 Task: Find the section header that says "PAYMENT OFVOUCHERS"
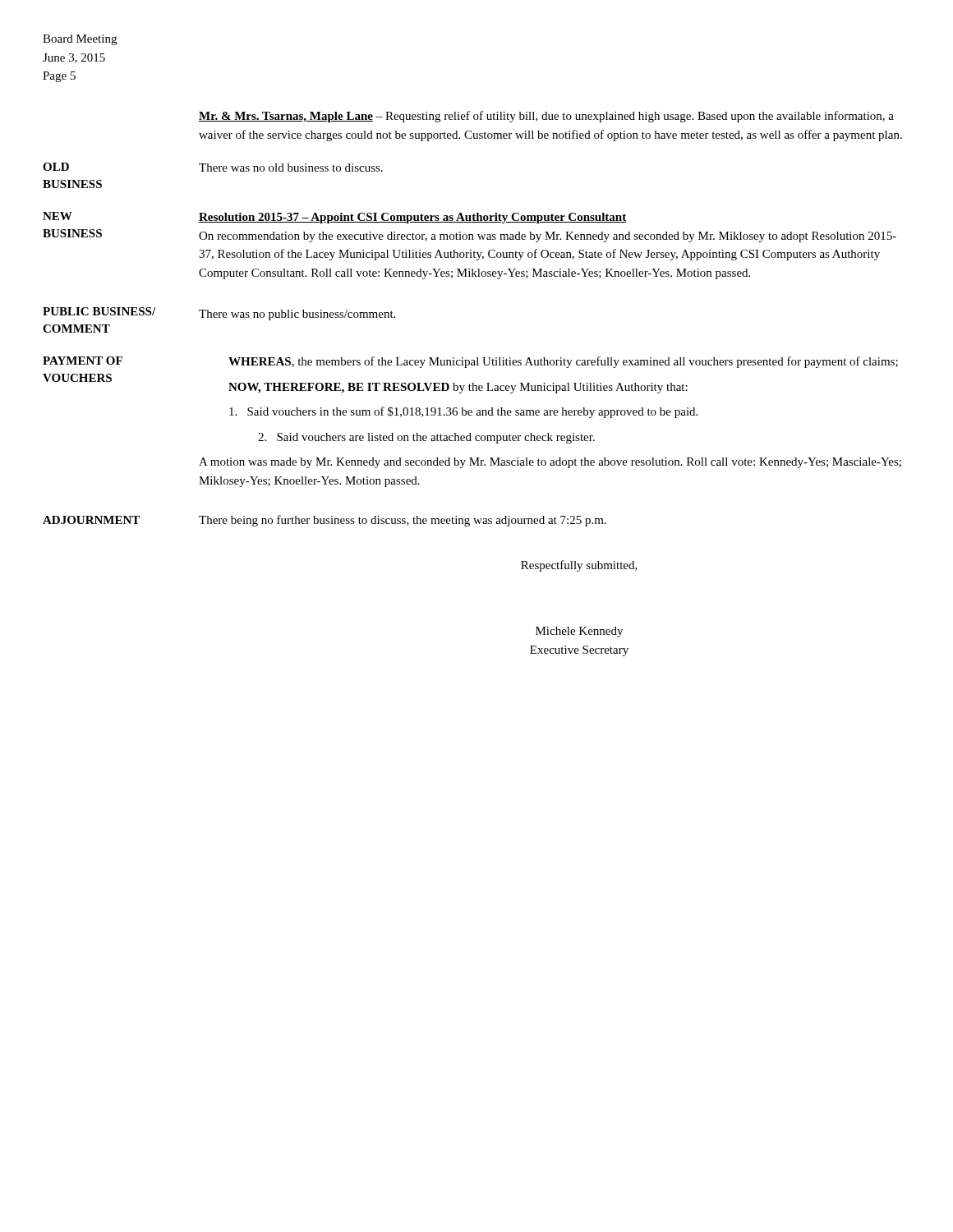tap(83, 369)
